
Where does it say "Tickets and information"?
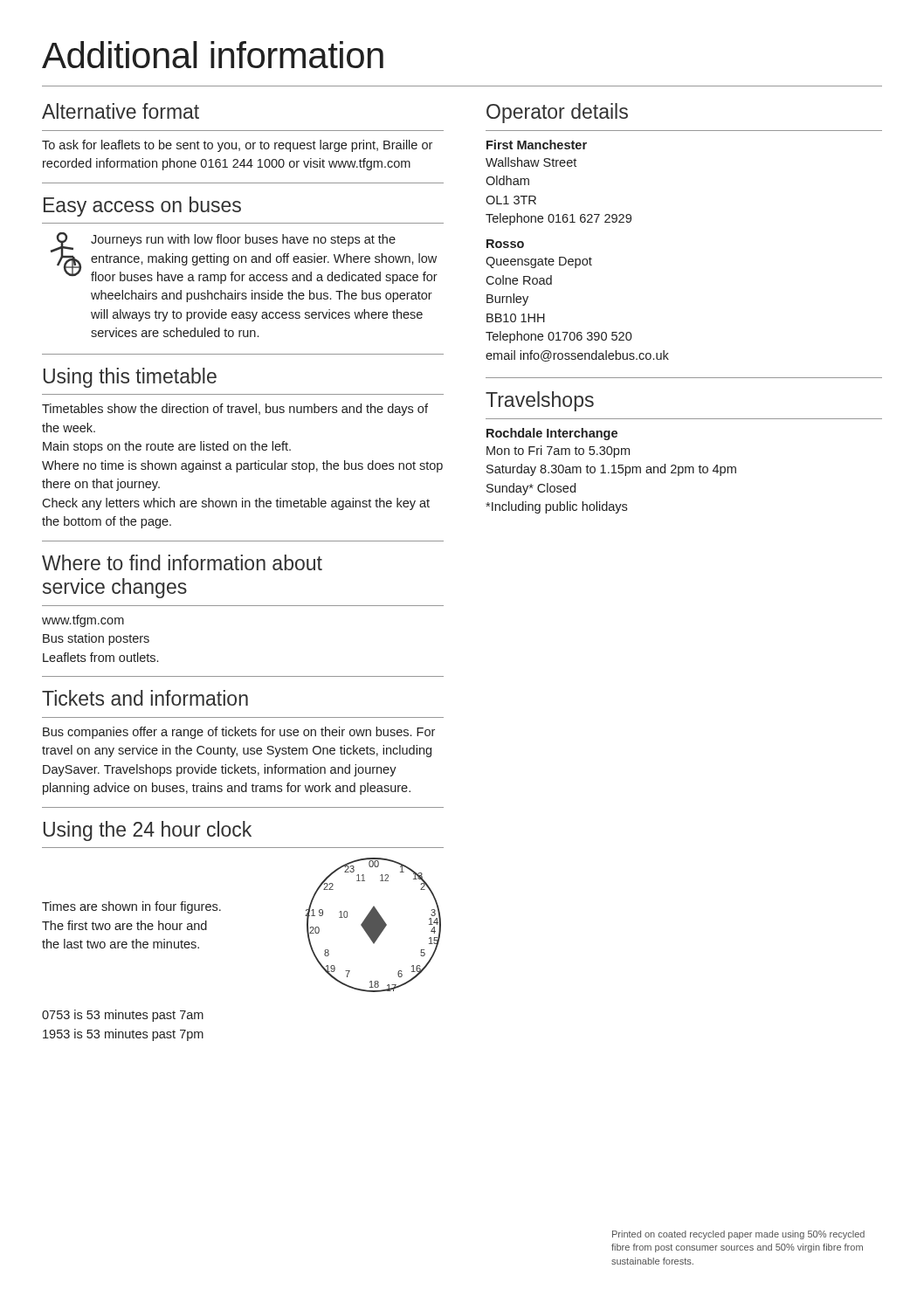coord(243,699)
